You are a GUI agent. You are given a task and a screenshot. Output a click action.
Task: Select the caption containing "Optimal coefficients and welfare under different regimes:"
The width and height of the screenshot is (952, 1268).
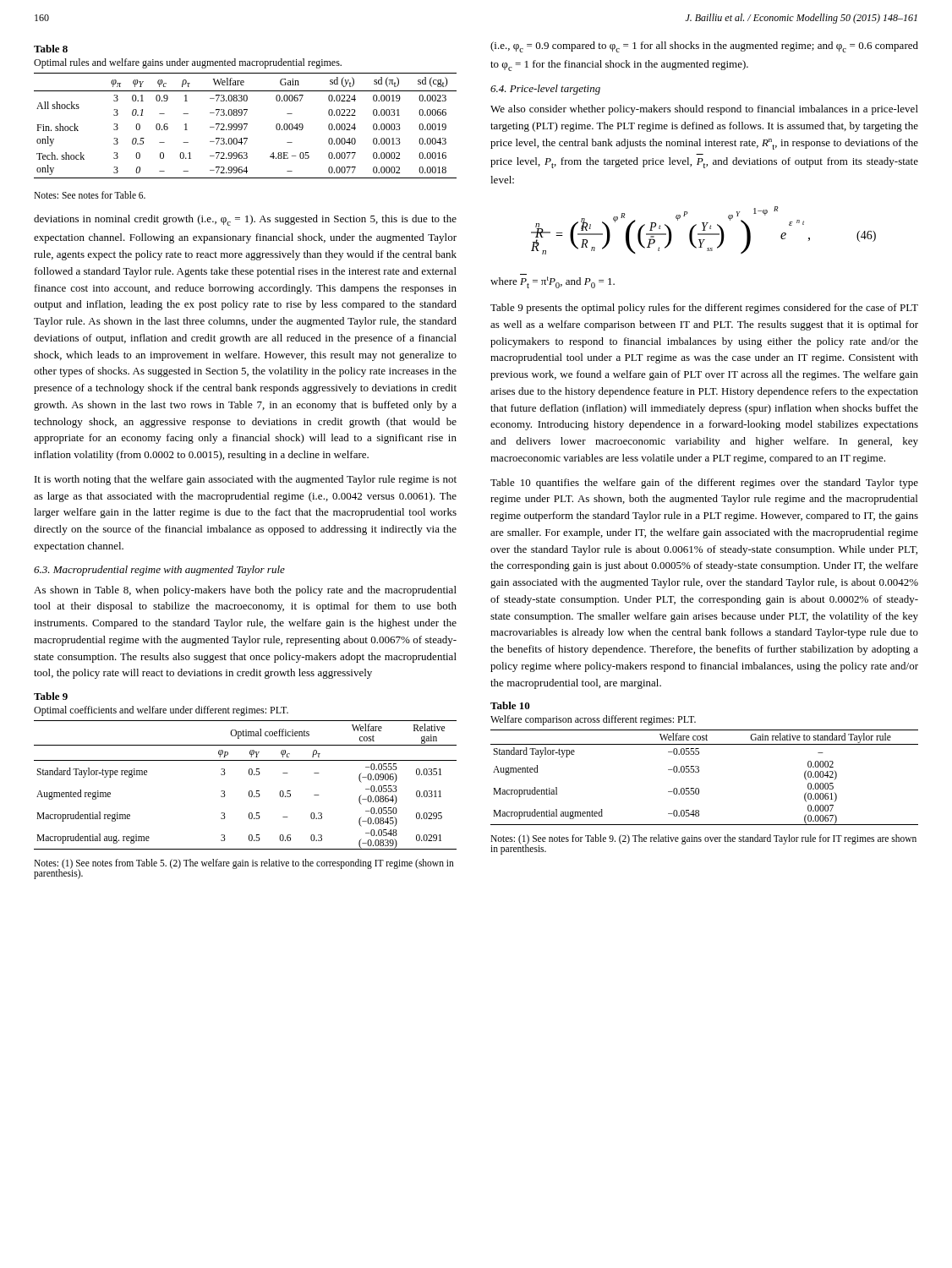(x=161, y=710)
